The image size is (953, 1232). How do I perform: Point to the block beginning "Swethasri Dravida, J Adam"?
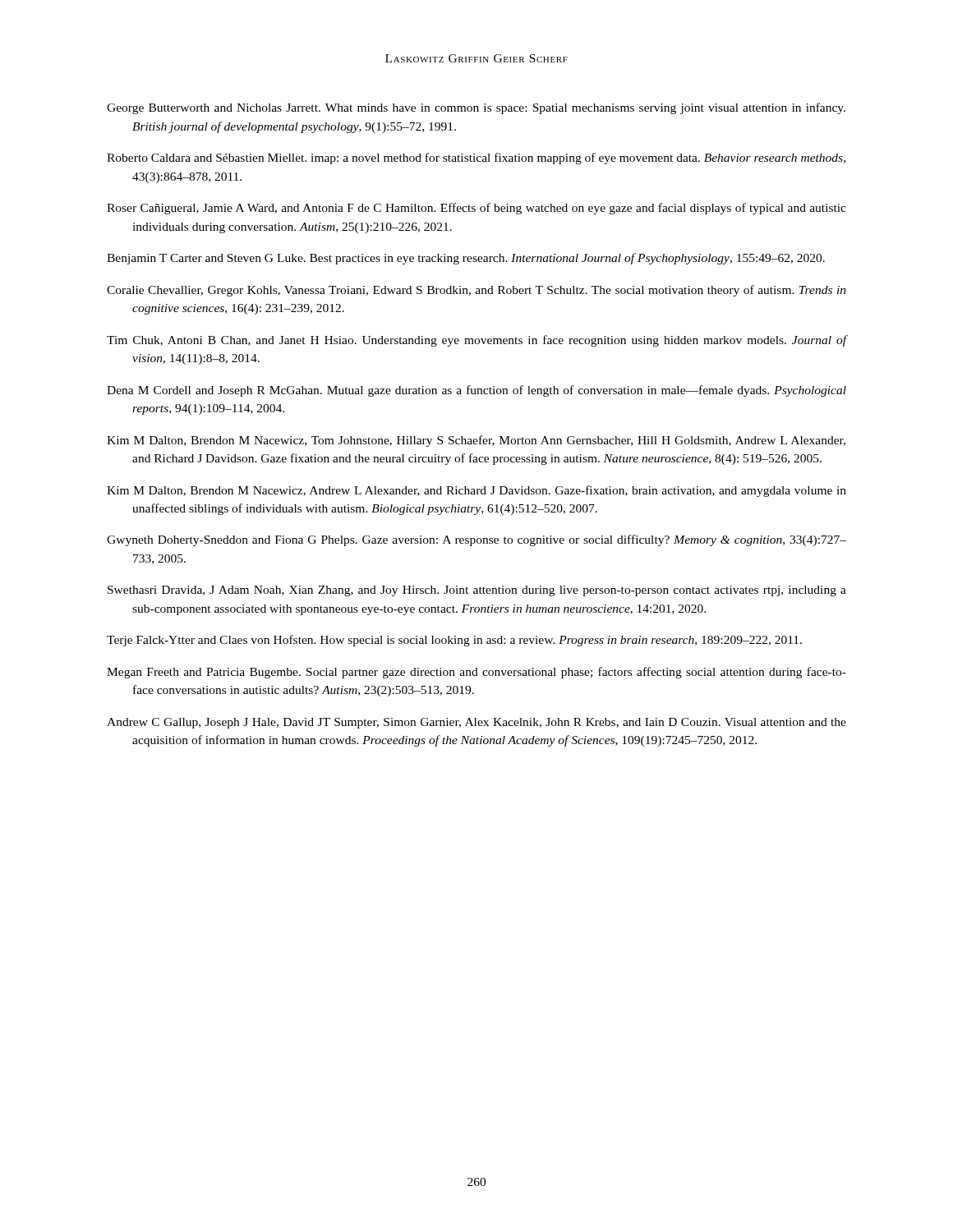[476, 599]
